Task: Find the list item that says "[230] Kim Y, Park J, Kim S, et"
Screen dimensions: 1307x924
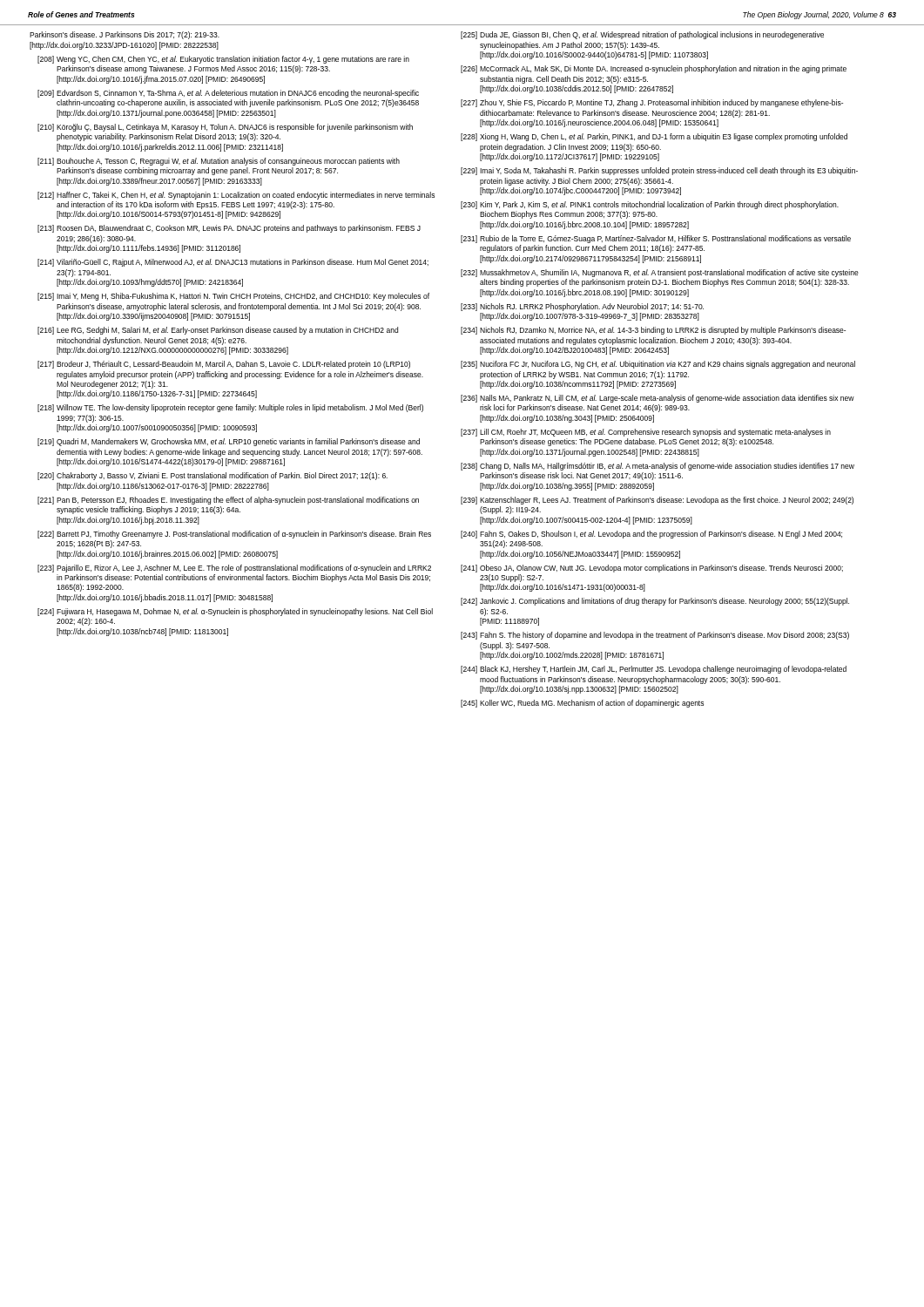Action: pyautogui.click(x=656, y=215)
